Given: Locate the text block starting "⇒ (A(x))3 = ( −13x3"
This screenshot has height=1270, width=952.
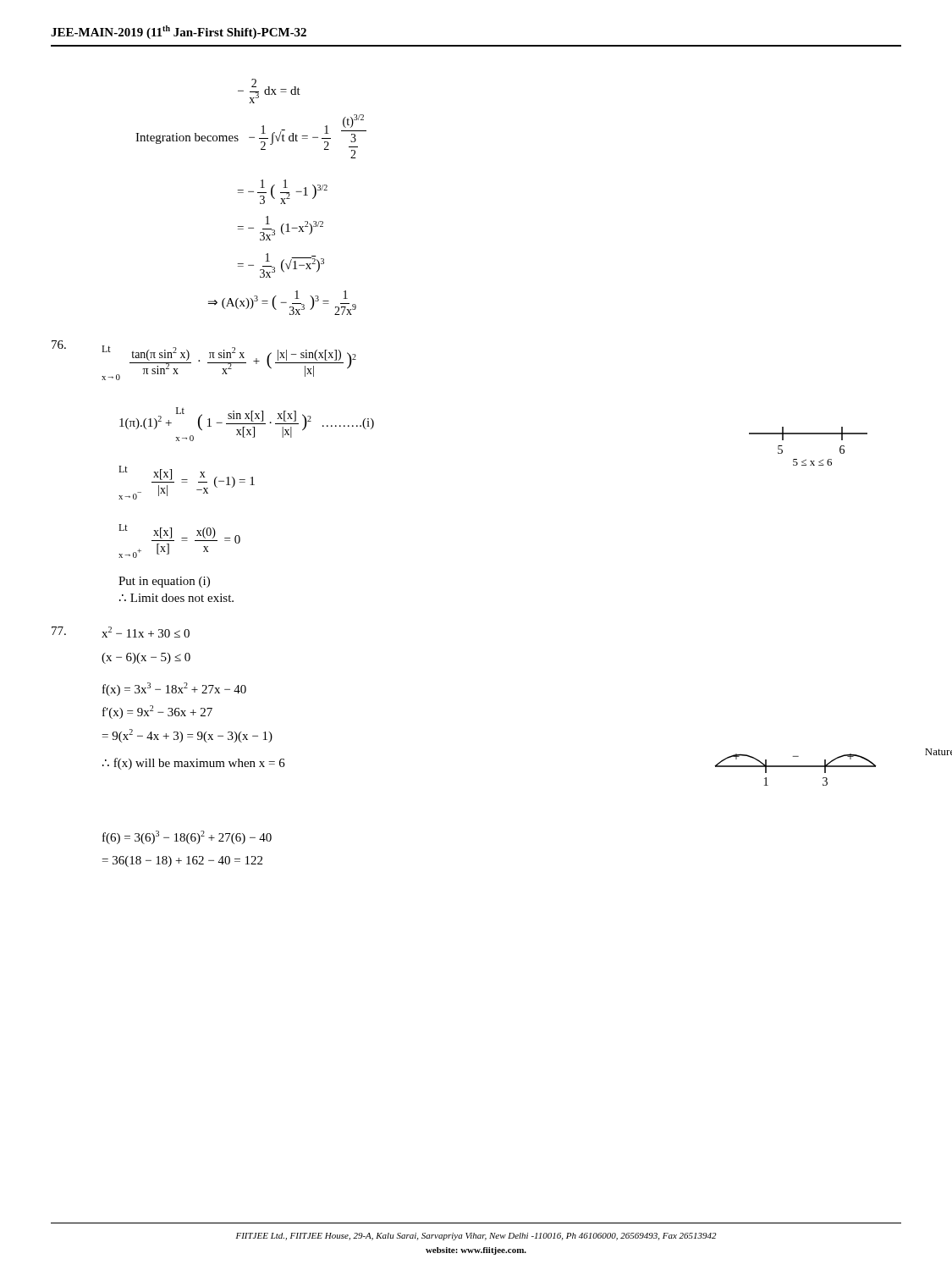Looking at the screenshot, I should [283, 304].
